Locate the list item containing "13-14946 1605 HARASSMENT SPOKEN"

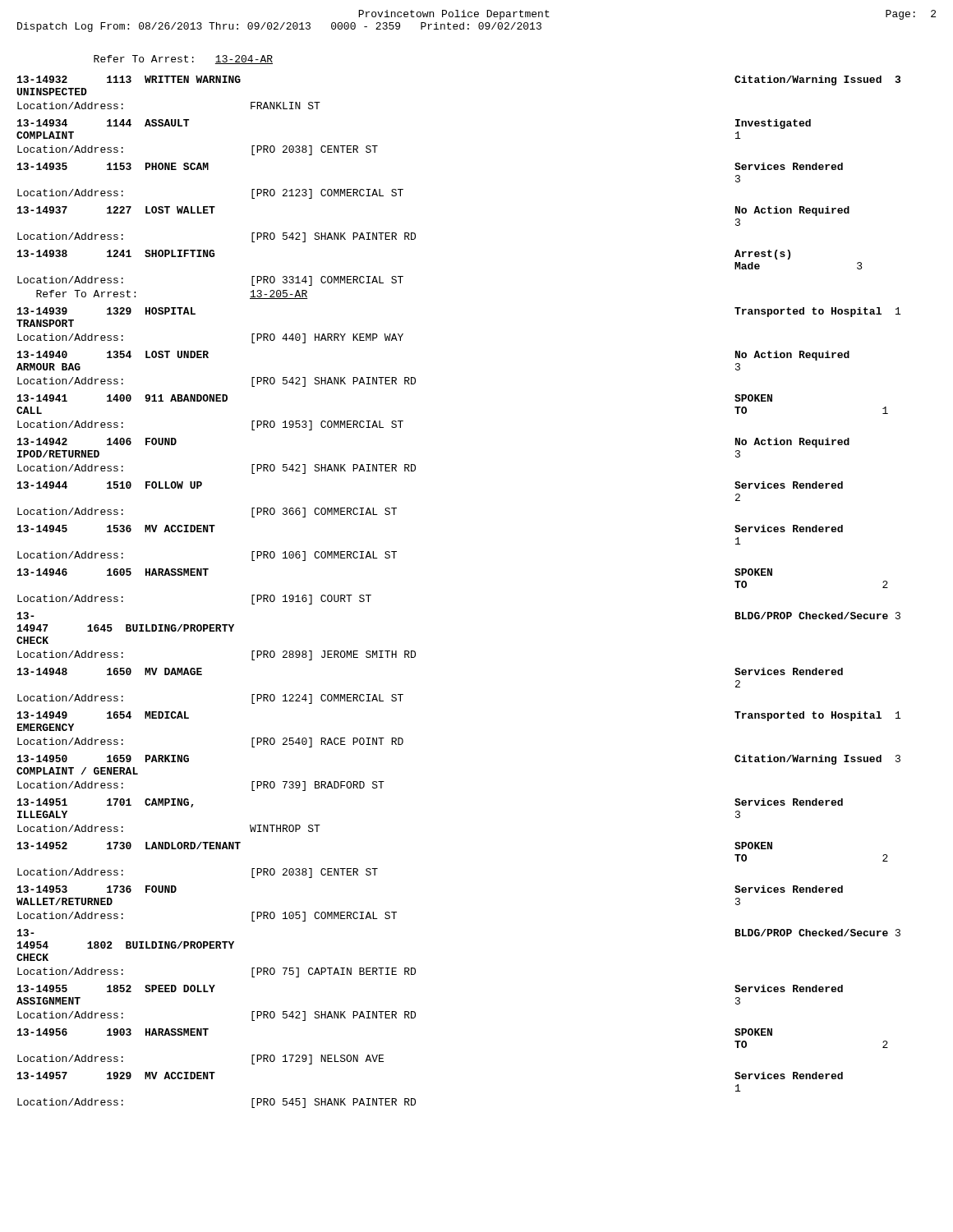[x=45, y=572]
